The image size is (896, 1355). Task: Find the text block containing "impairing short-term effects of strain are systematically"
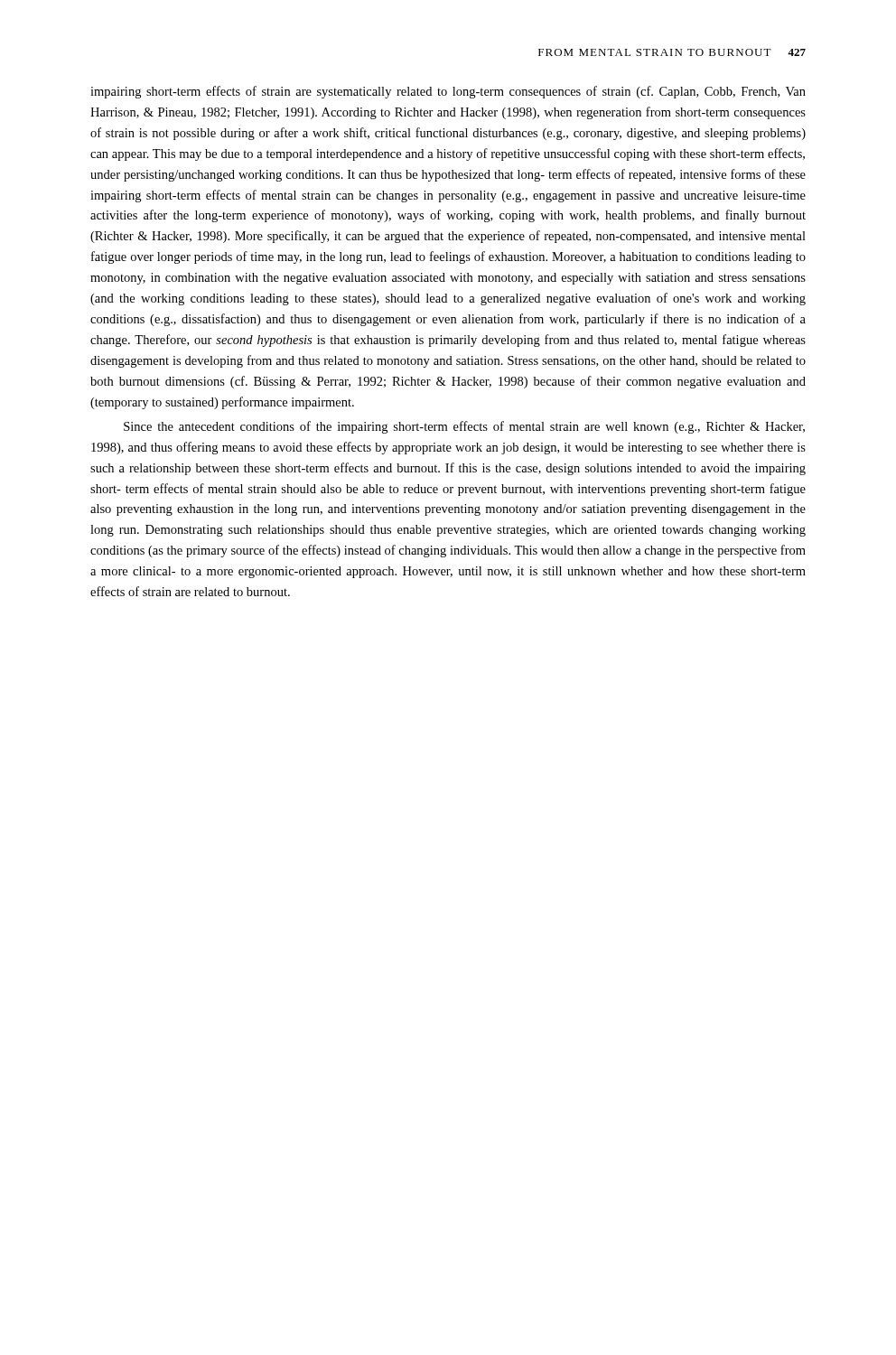click(x=448, y=342)
